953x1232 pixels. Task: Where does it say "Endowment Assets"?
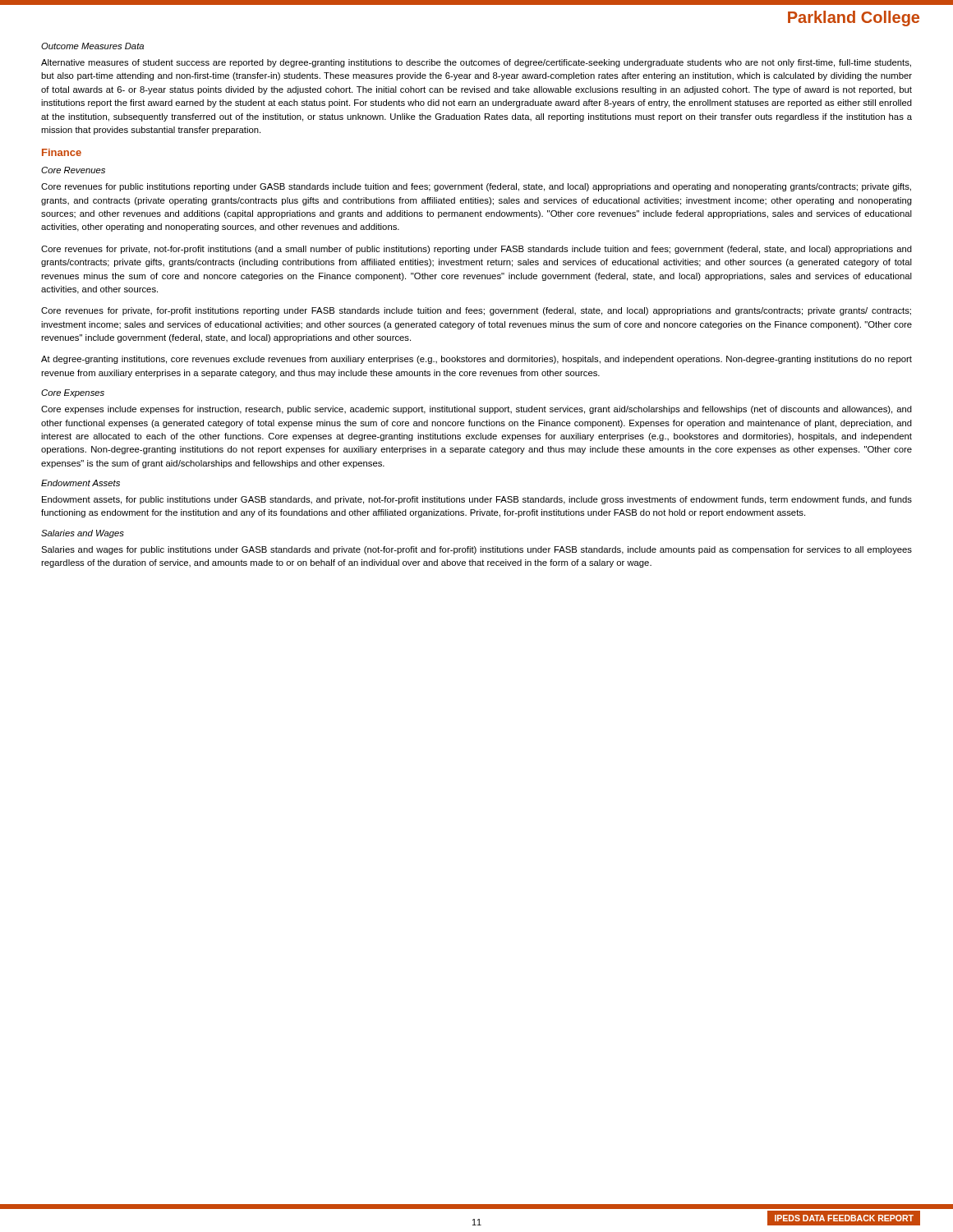[x=81, y=483]
